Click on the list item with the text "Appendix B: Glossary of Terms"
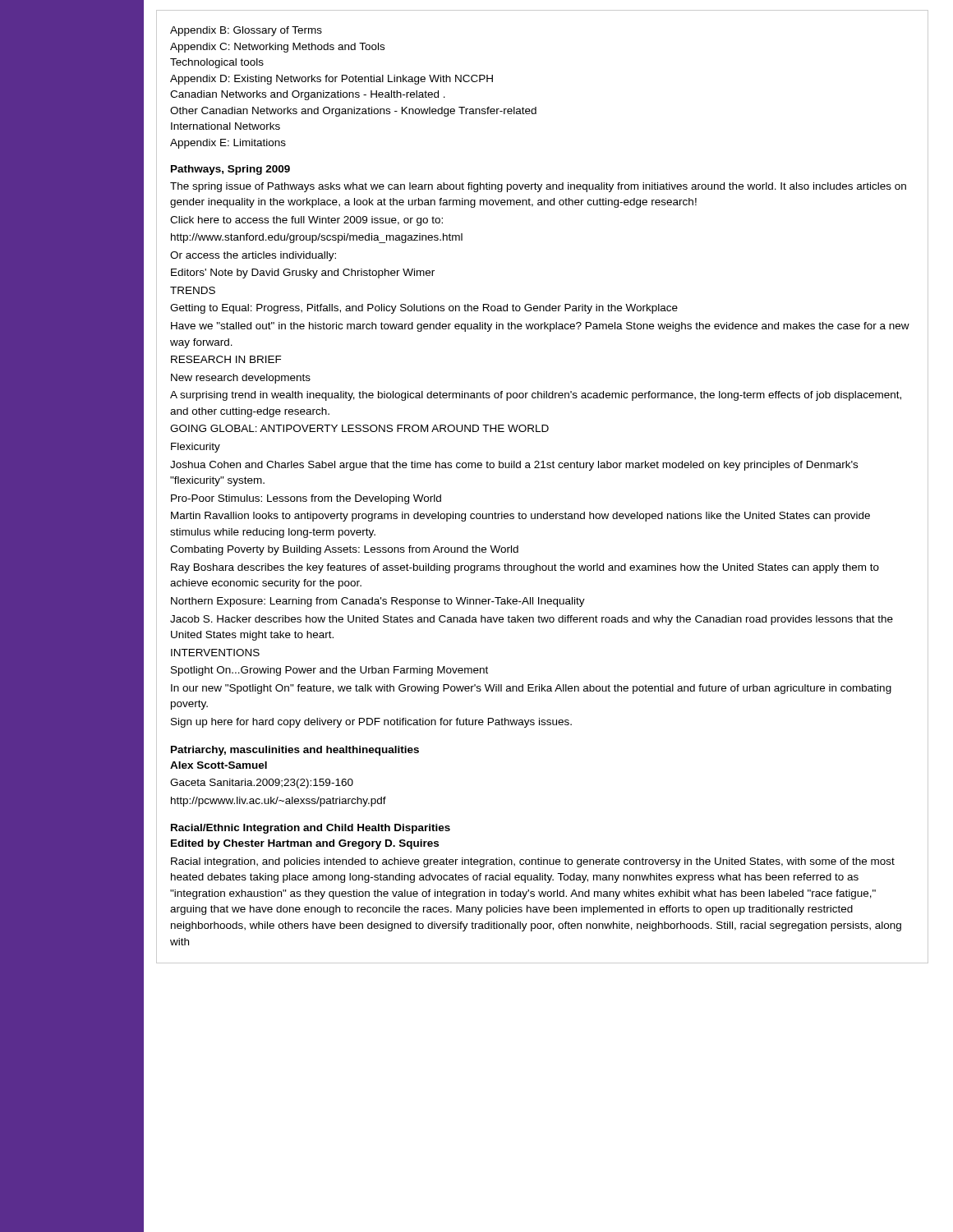The width and height of the screenshot is (953, 1232). [x=246, y=30]
